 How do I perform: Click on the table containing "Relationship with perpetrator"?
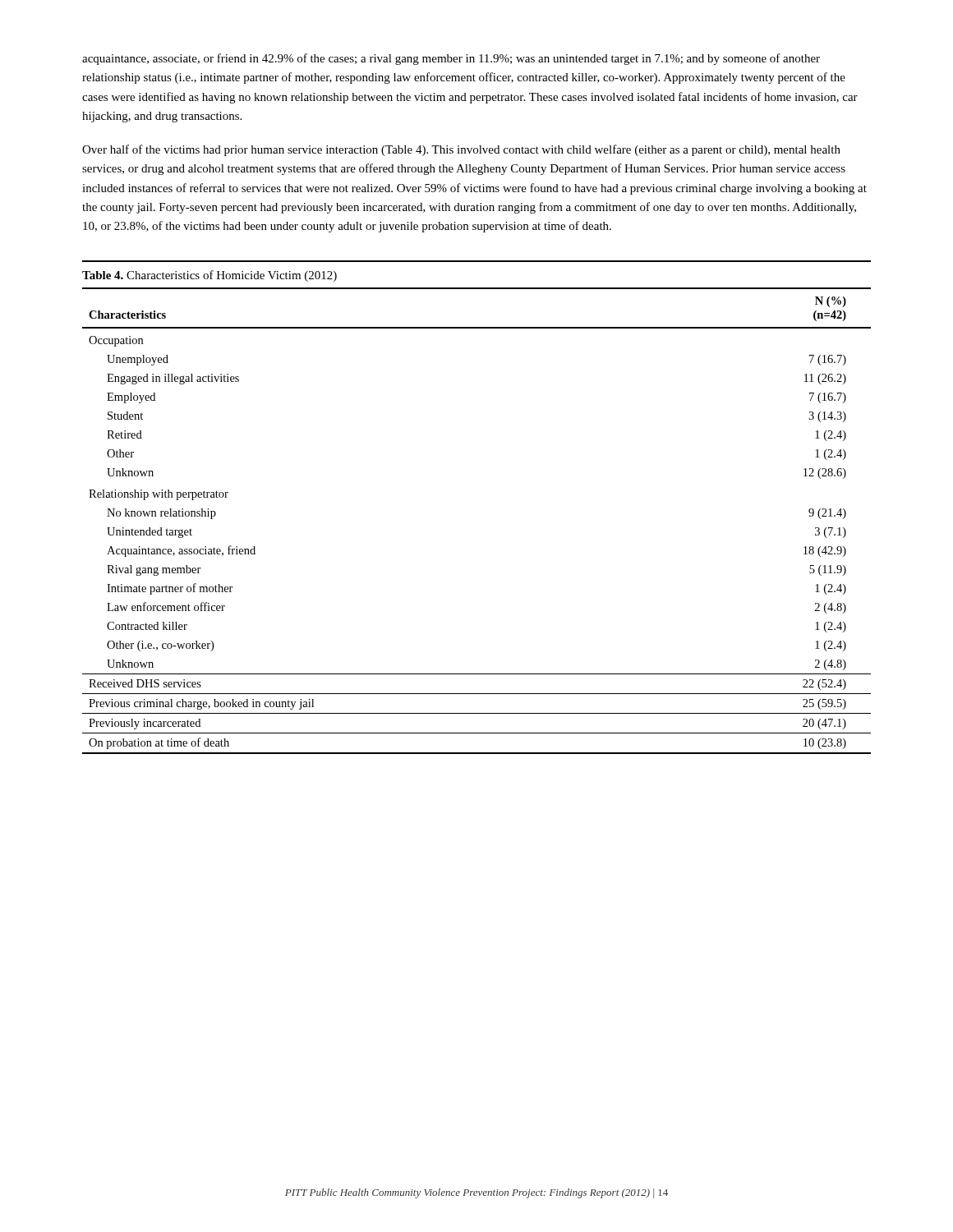476,521
